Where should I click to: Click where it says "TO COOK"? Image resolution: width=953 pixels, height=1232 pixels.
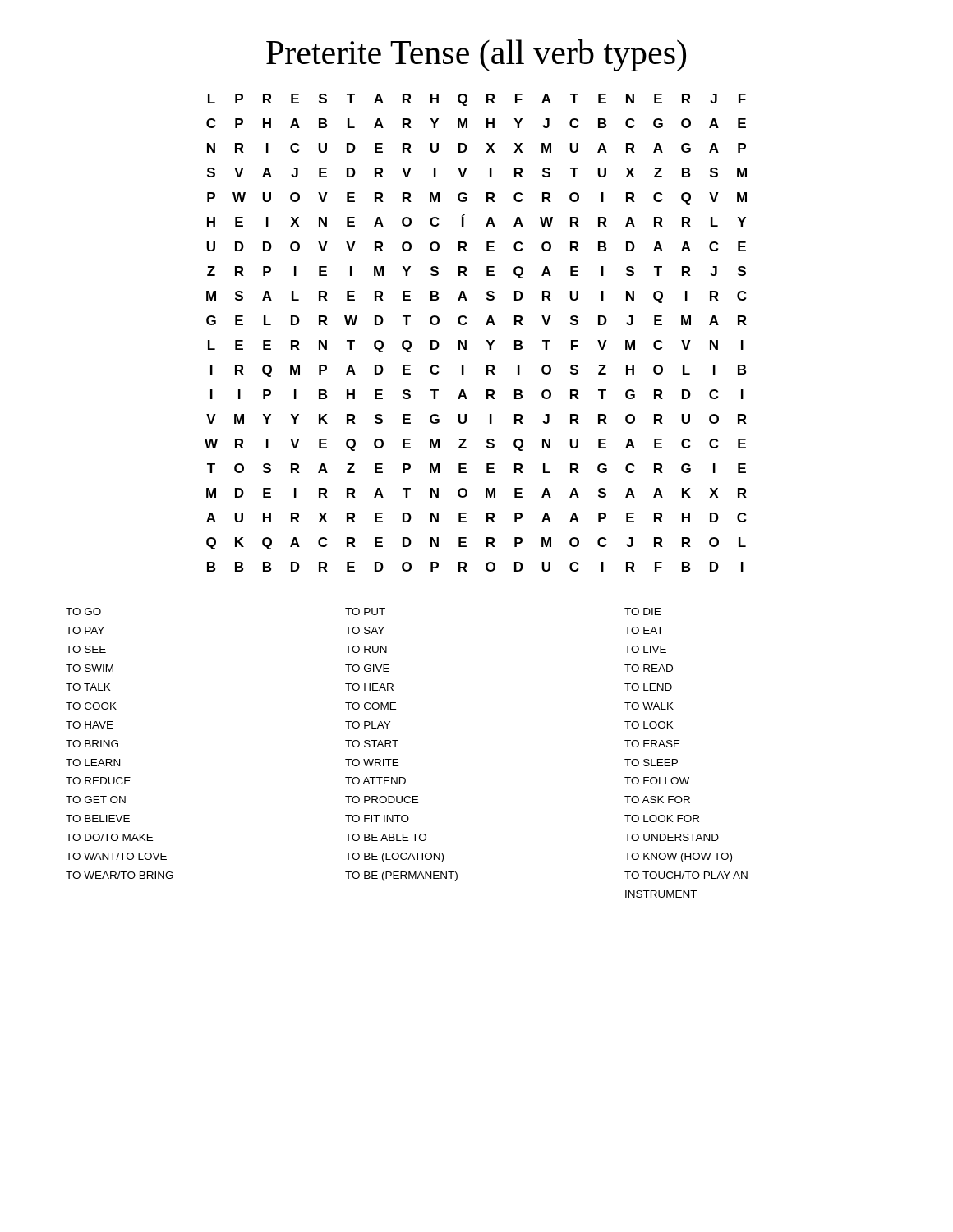pos(91,706)
